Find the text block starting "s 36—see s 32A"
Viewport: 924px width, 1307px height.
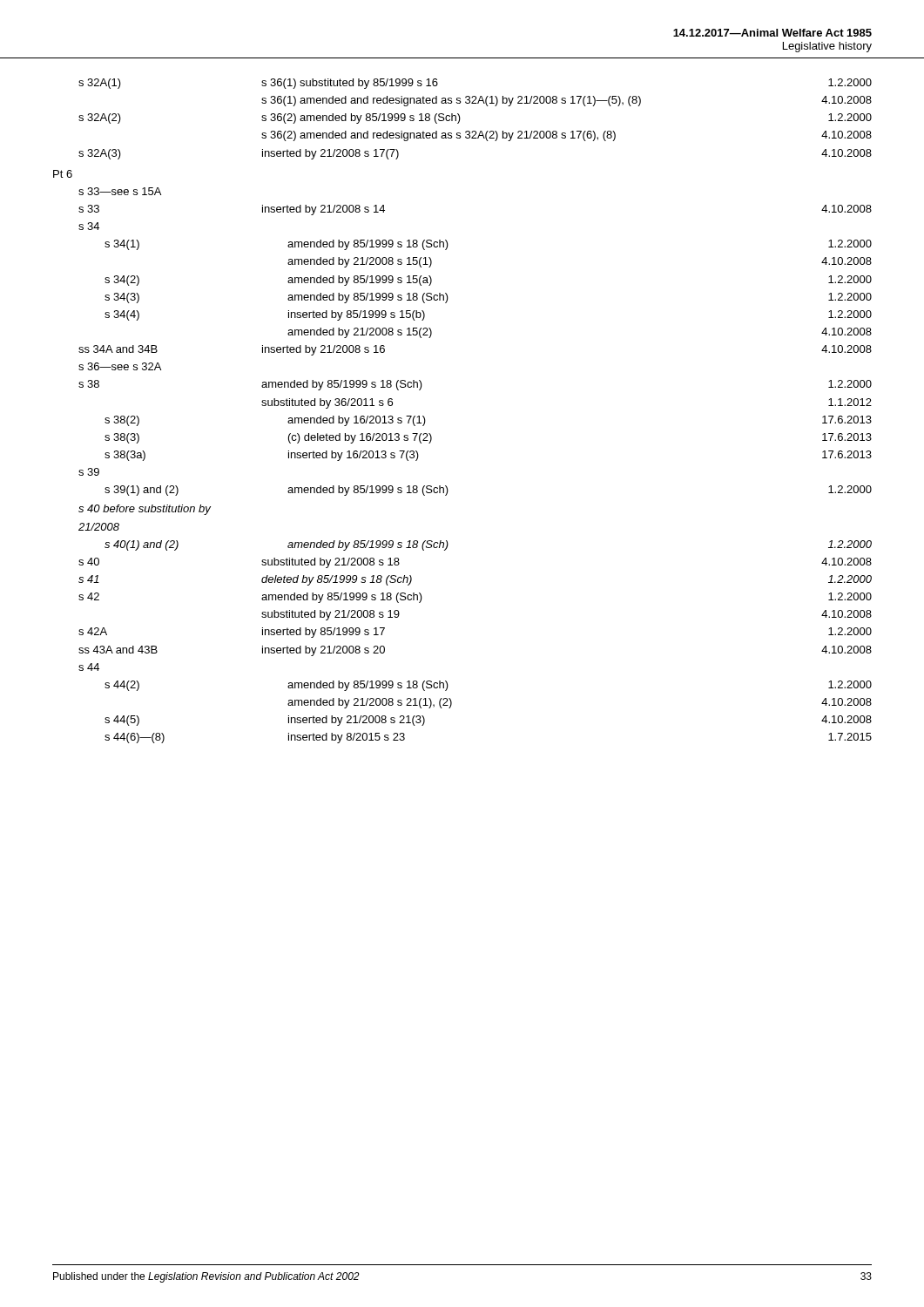tap(120, 366)
